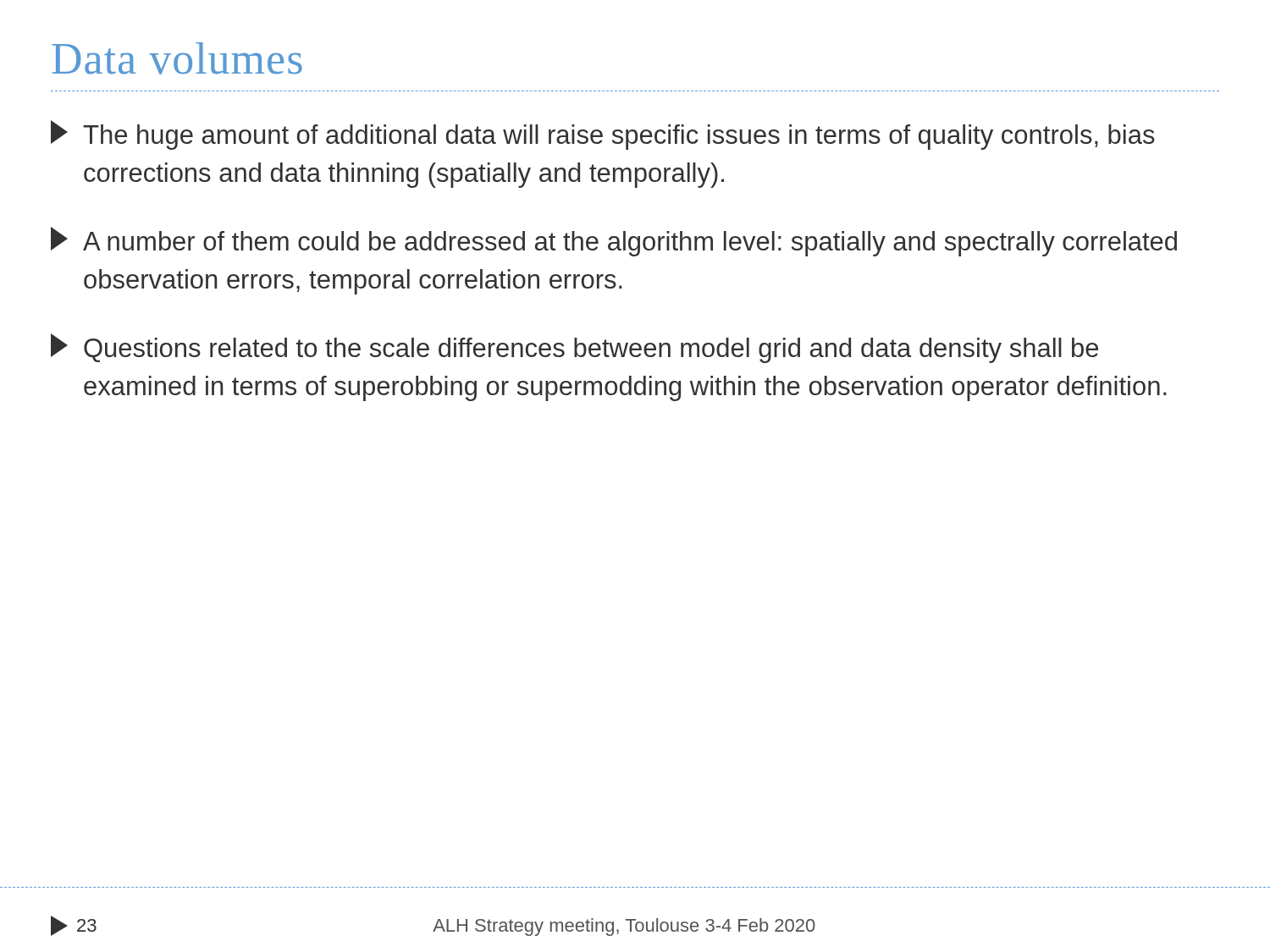Image resolution: width=1270 pixels, height=952 pixels.
Task: Find the text block starting "Data volumes"
Action: tap(178, 59)
